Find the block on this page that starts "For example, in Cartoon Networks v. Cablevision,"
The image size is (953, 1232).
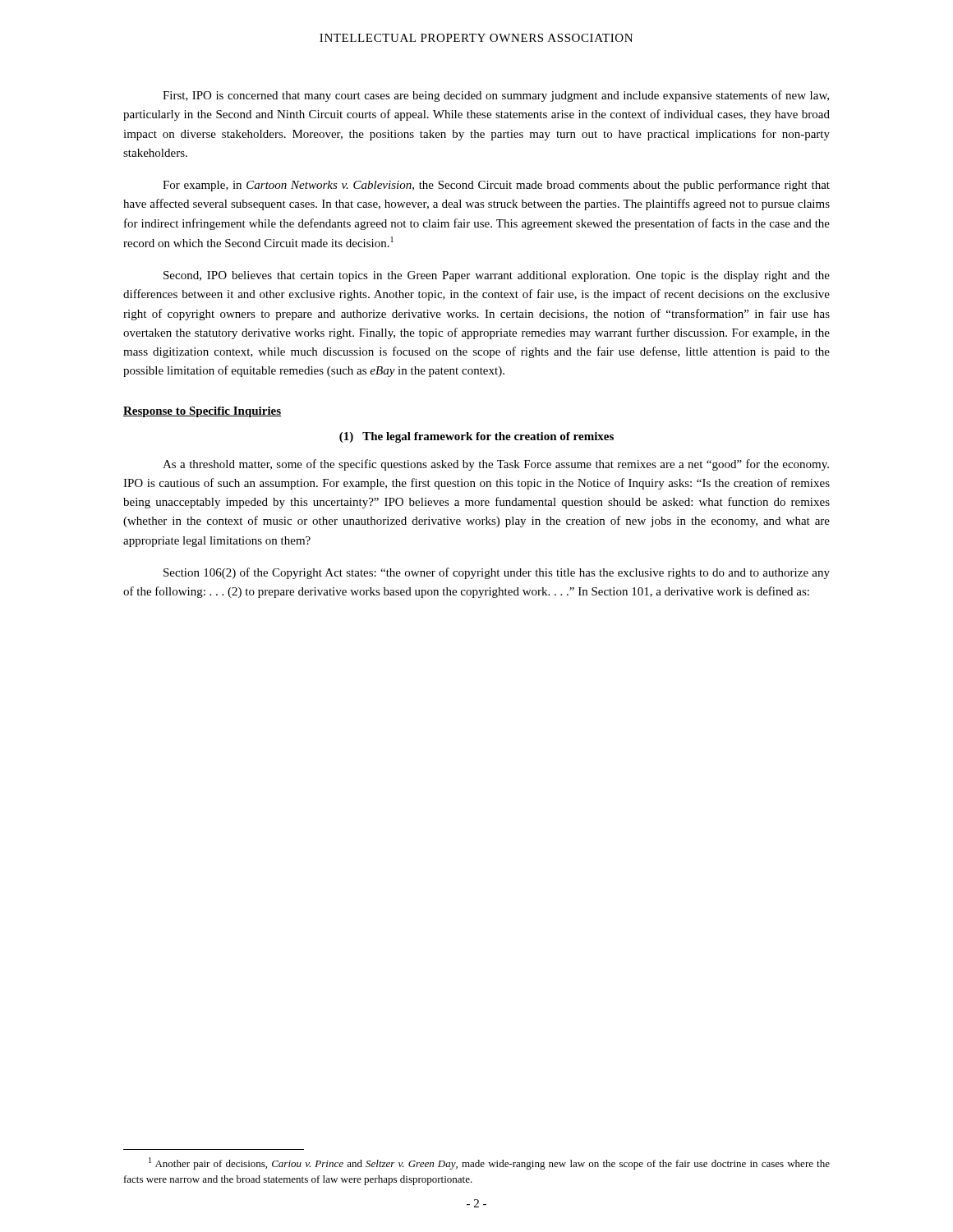click(476, 214)
